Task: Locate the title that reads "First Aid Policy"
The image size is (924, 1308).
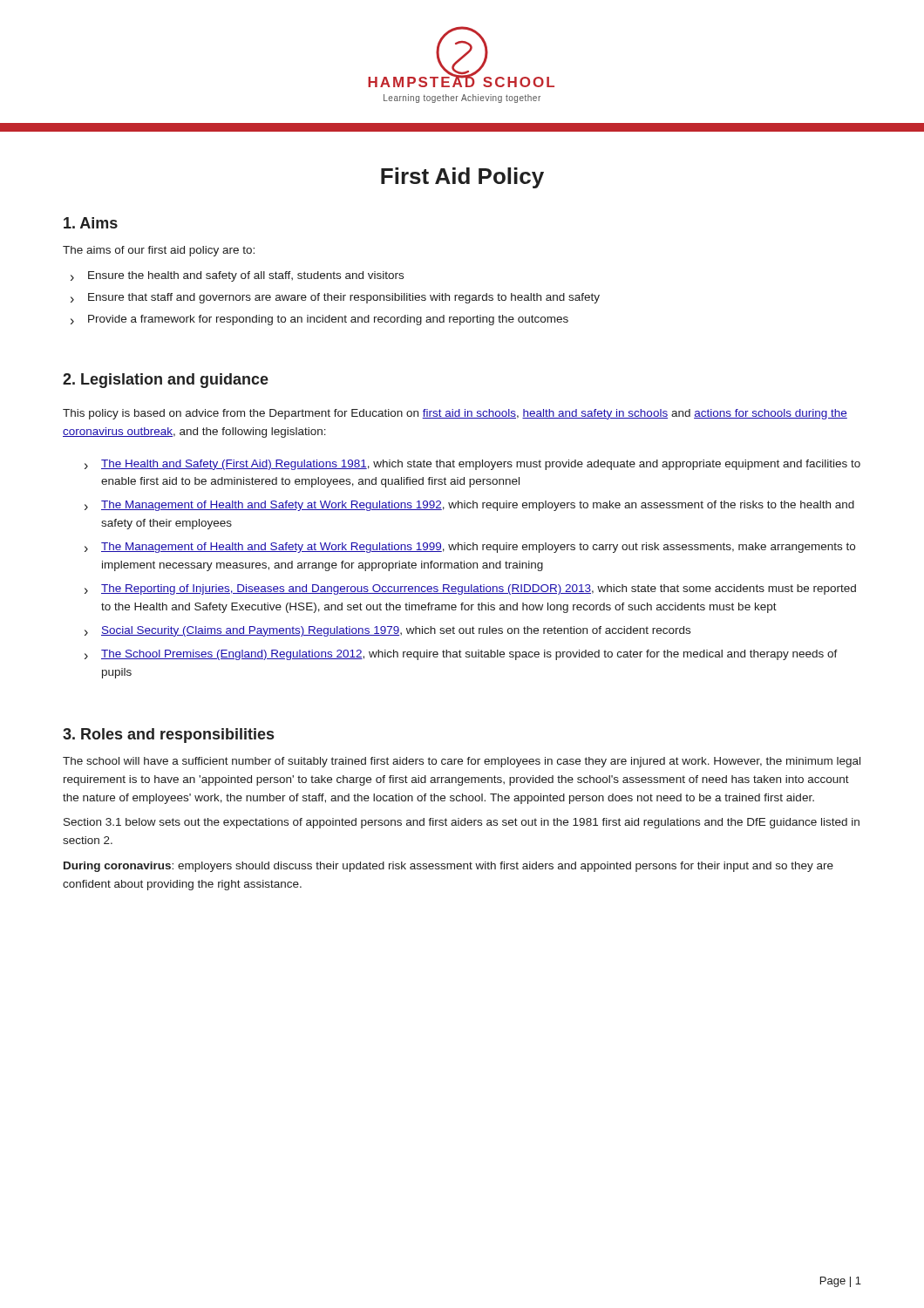Action: 462,176
